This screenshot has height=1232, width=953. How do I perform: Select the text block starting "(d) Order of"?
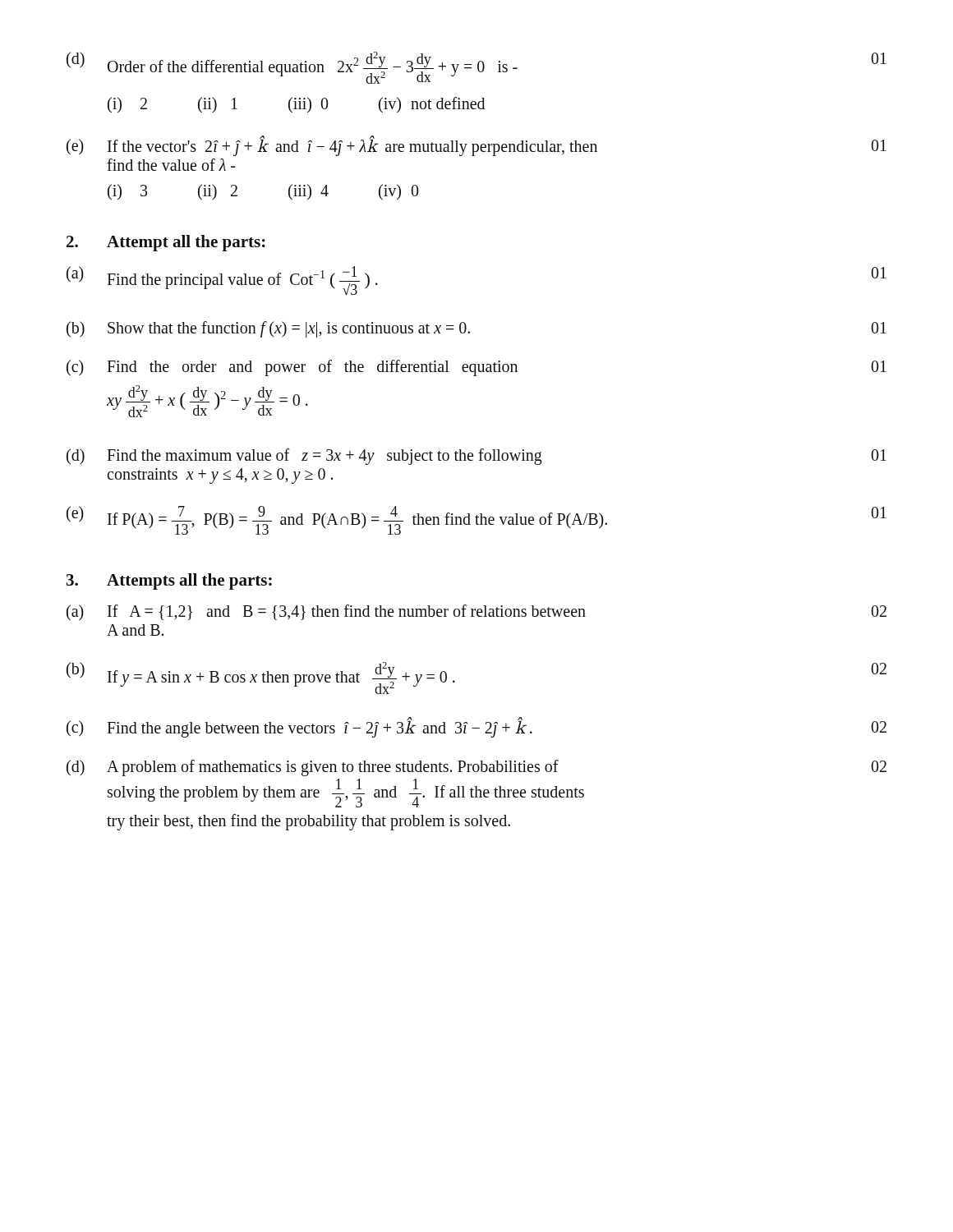(476, 81)
